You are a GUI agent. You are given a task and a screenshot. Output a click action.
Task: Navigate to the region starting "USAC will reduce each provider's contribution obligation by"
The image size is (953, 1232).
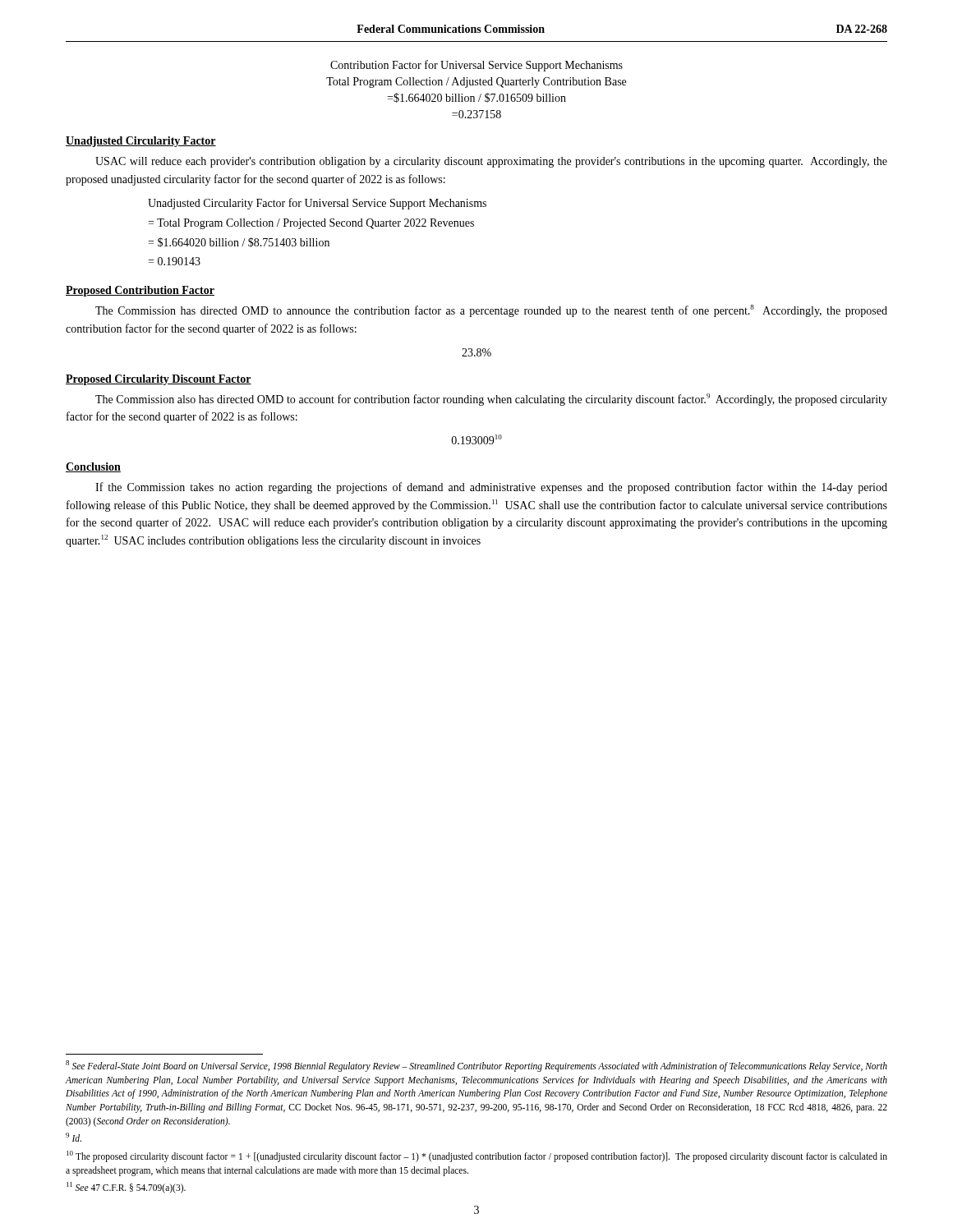pos(476,170)
